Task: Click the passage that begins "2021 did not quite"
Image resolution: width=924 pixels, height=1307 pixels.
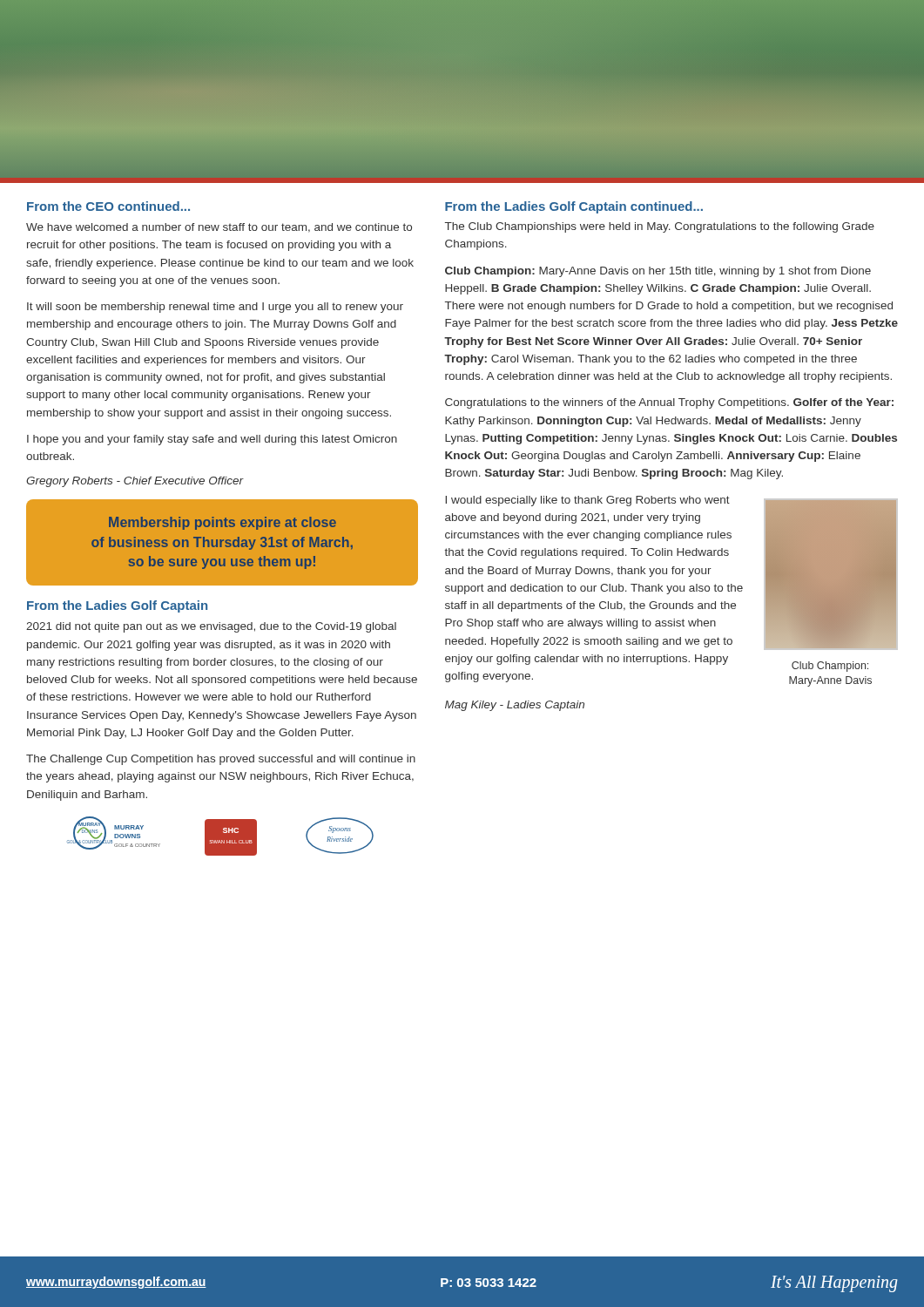Action: [222, 679]
